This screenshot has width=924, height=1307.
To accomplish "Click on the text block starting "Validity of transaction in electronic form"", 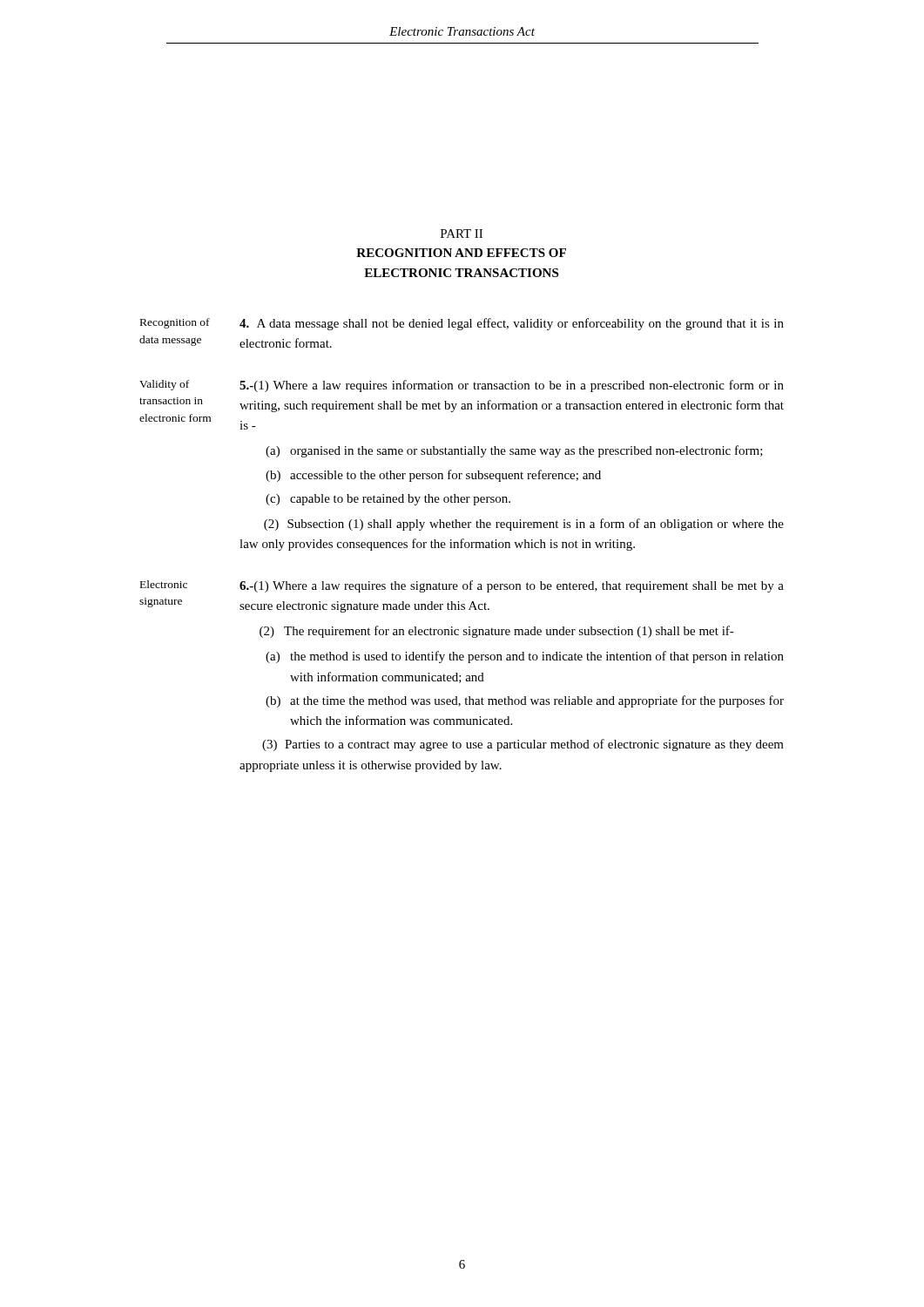I will pos(175,400).
